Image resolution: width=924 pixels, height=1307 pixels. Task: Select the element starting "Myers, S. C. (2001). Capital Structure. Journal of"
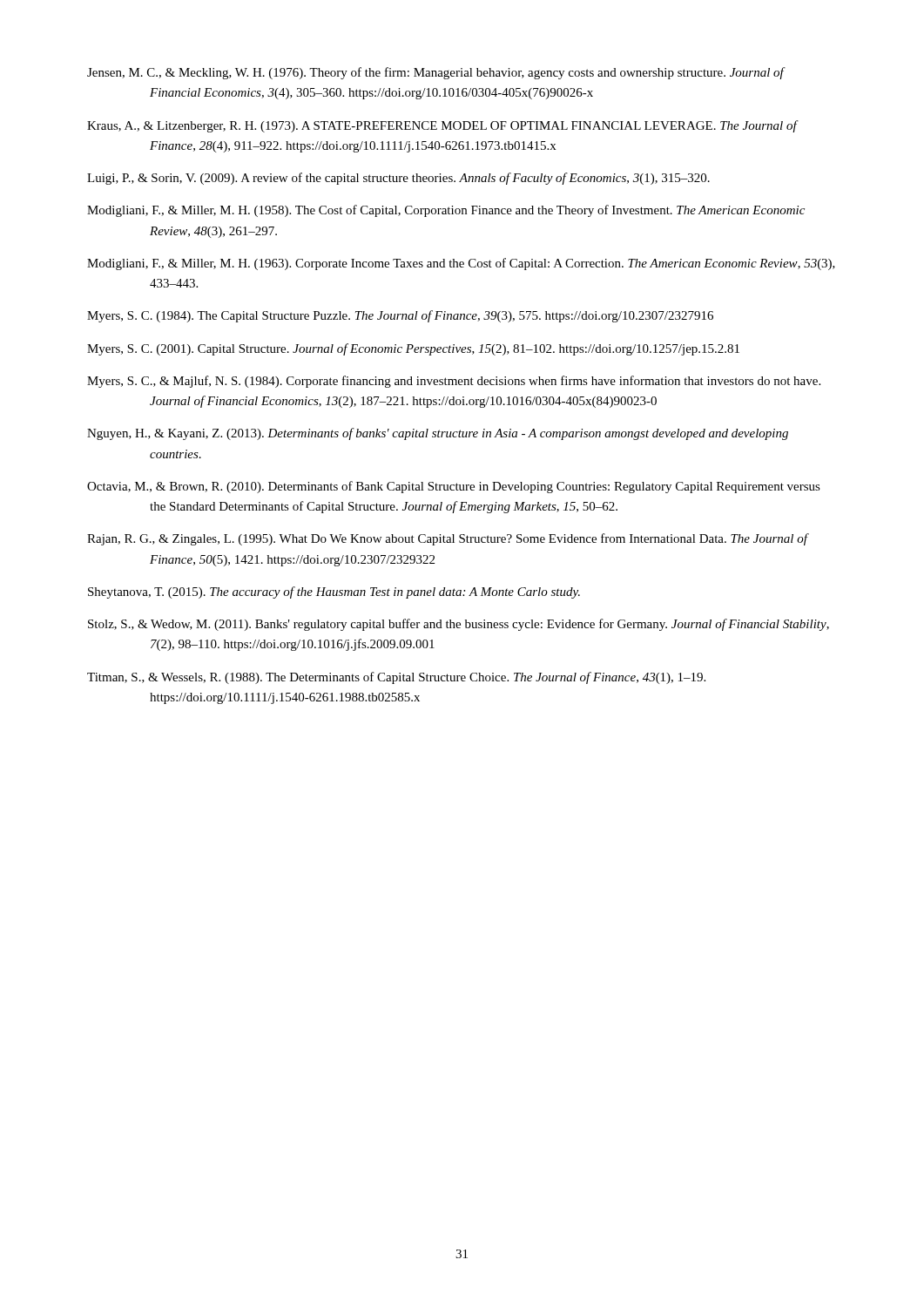coord(414,348)
